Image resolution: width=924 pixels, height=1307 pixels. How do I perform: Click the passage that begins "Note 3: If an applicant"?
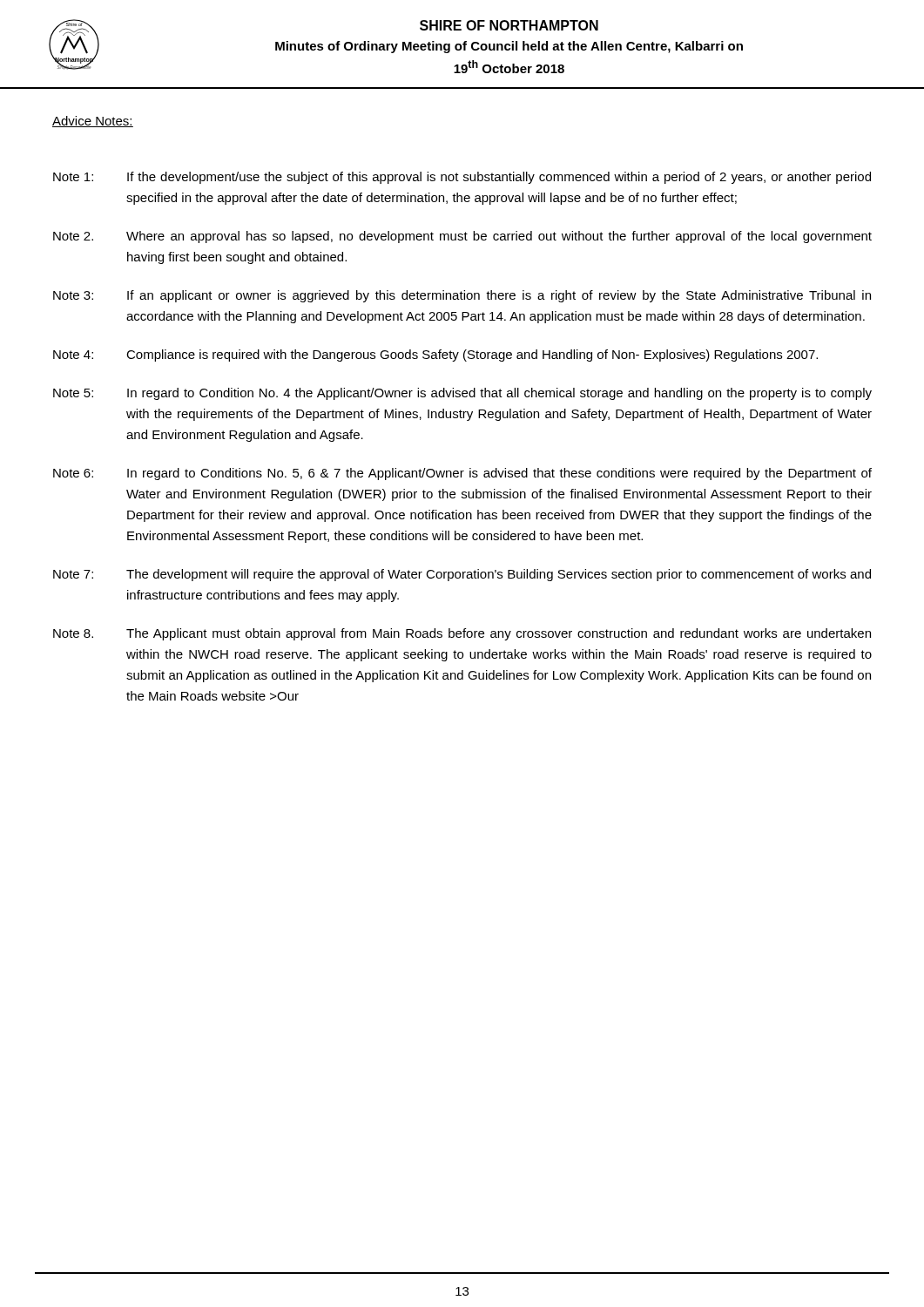pos(462,306)
